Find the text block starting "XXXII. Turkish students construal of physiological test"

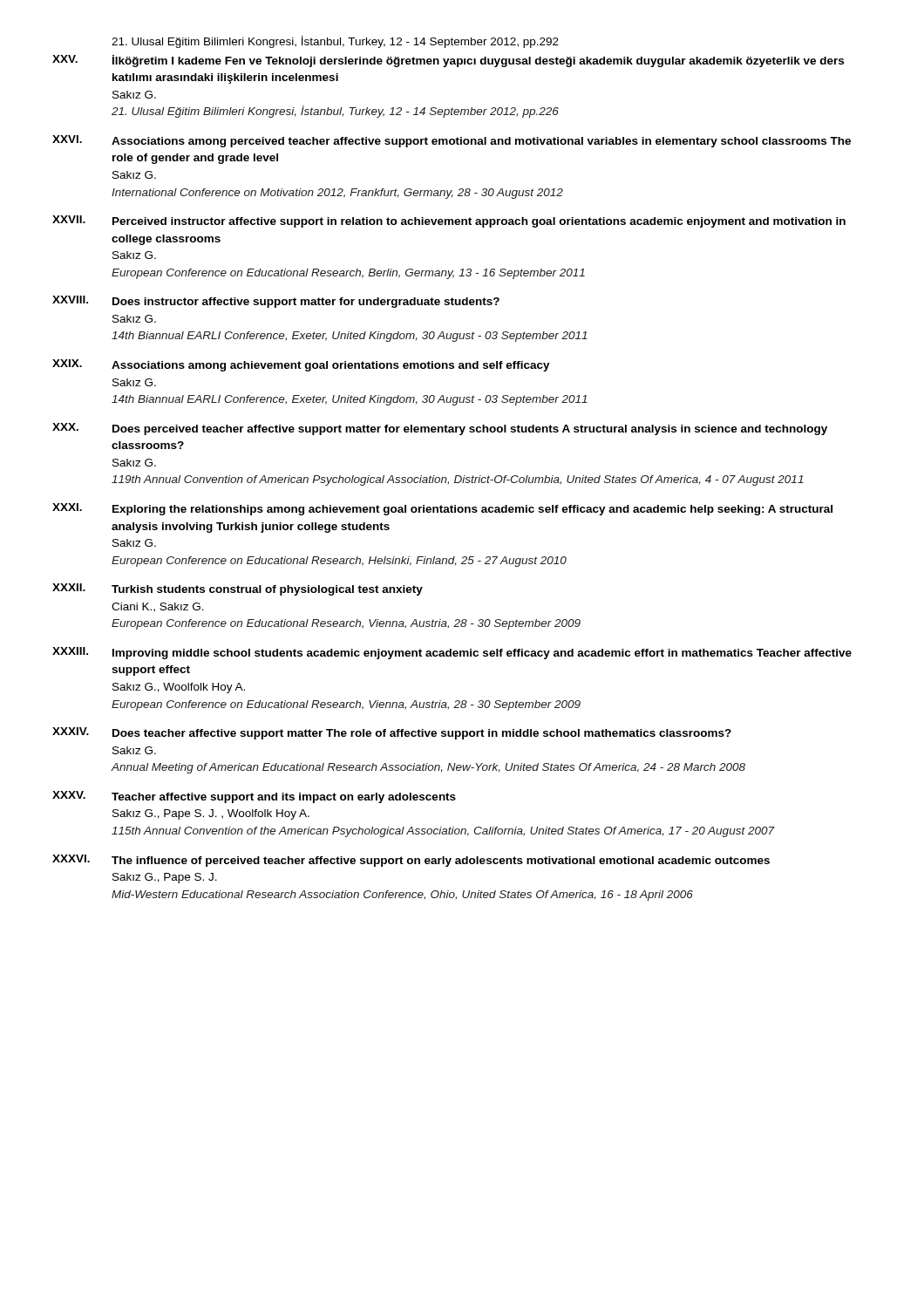(x=238, y=589)
